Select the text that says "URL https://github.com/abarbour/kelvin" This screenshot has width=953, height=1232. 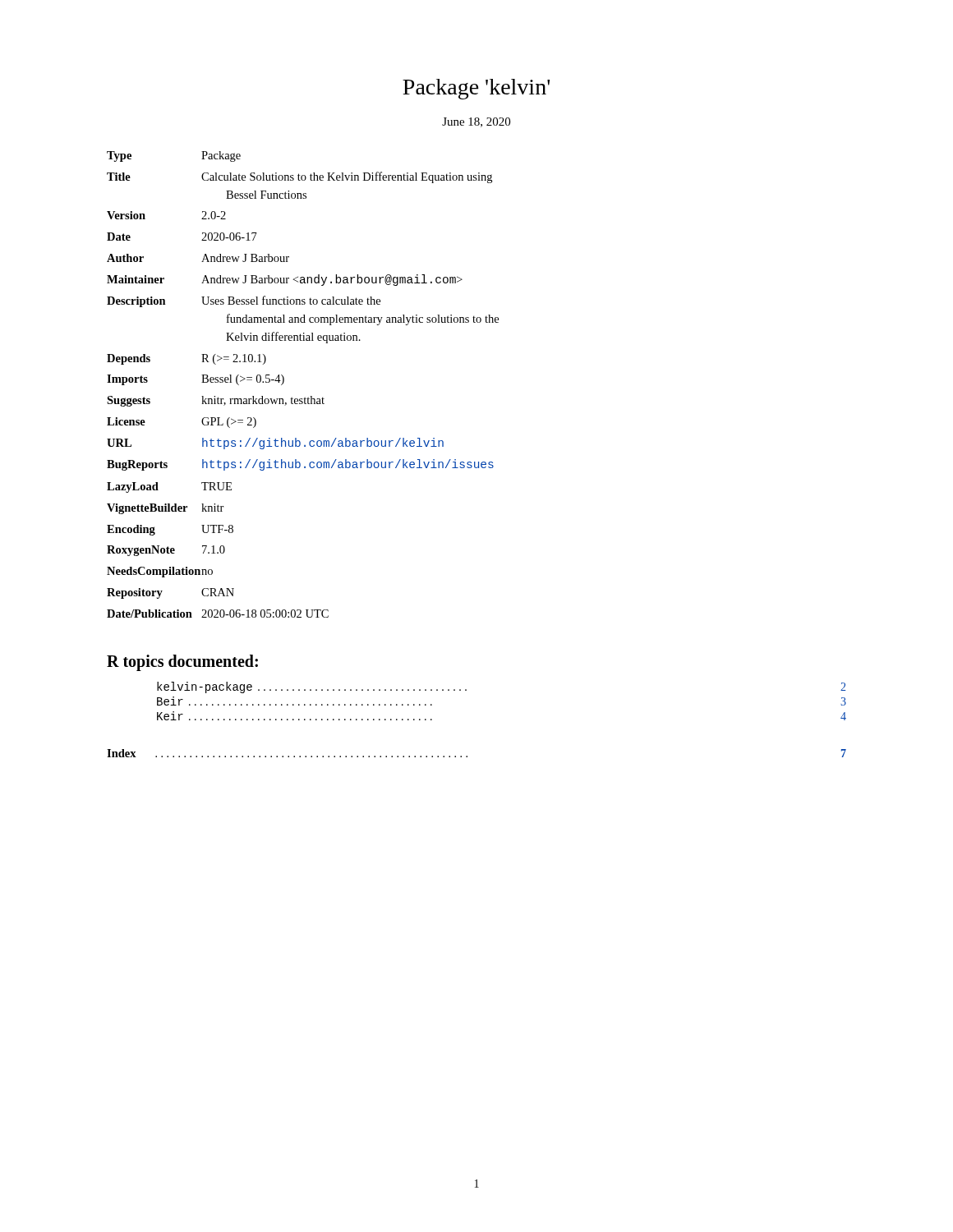click(x=275, y=444)
